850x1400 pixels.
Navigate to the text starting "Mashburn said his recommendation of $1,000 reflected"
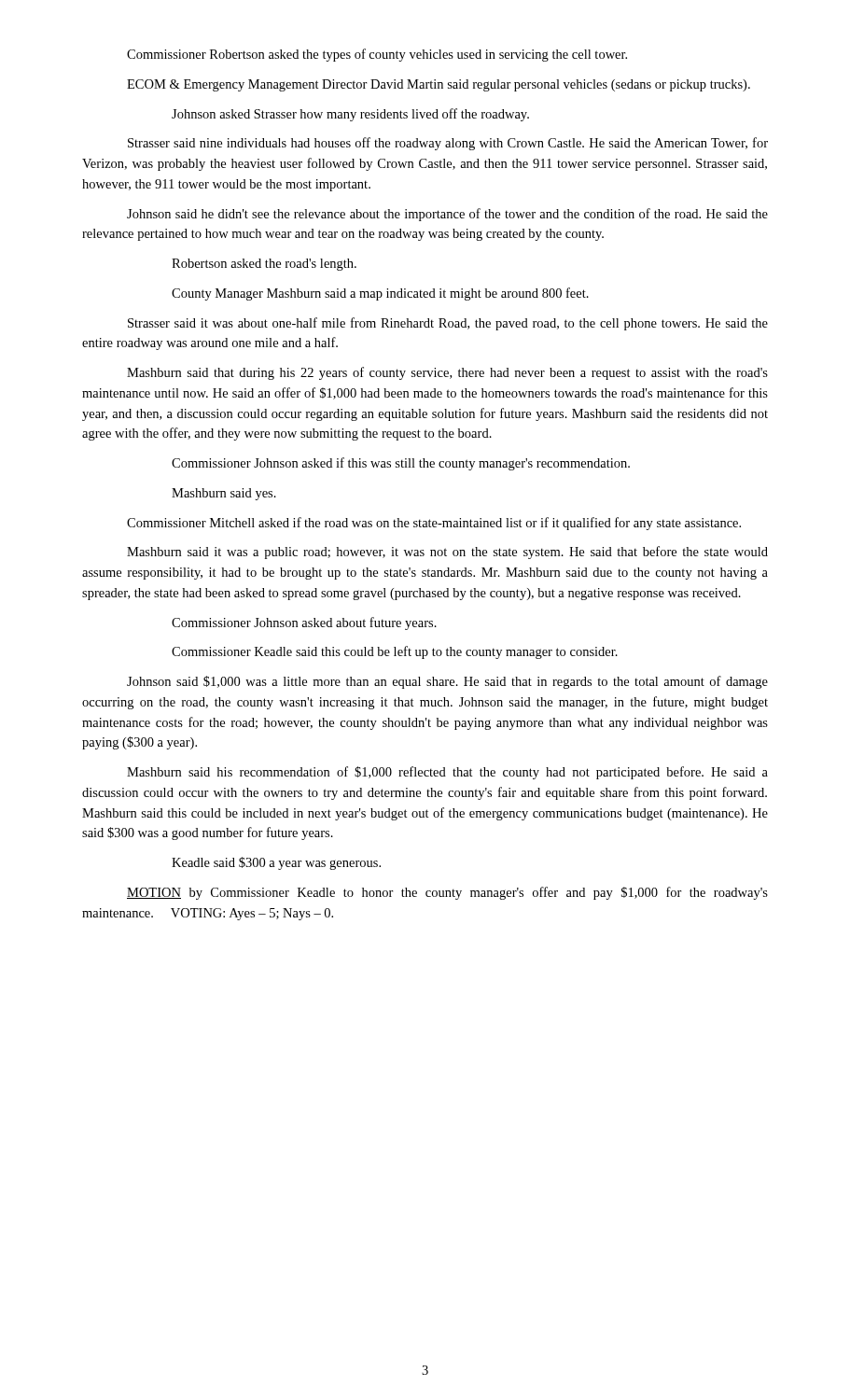point(425,803)
